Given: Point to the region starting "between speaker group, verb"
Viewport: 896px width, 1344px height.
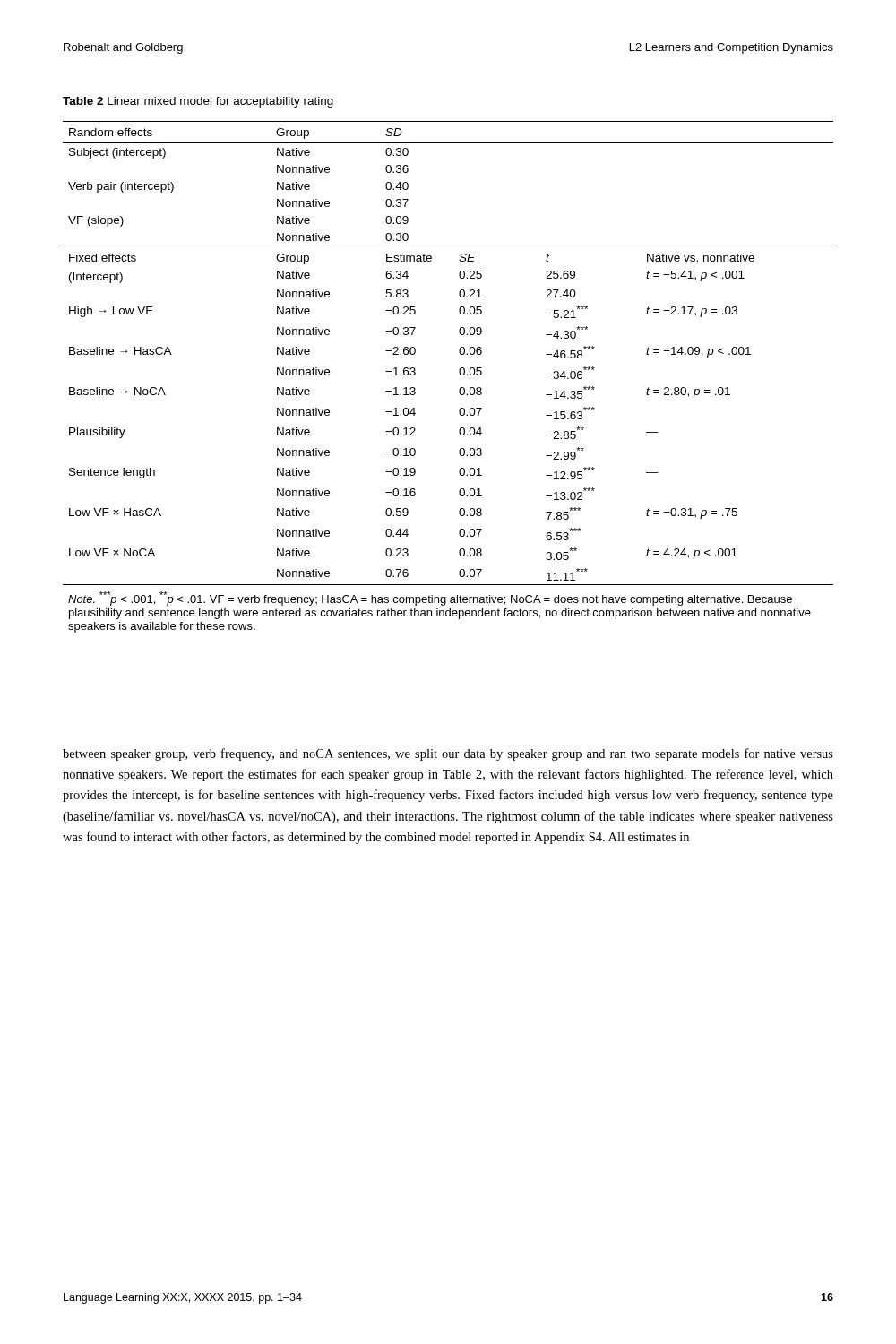Looking at the screenshot, I should 448,795.
